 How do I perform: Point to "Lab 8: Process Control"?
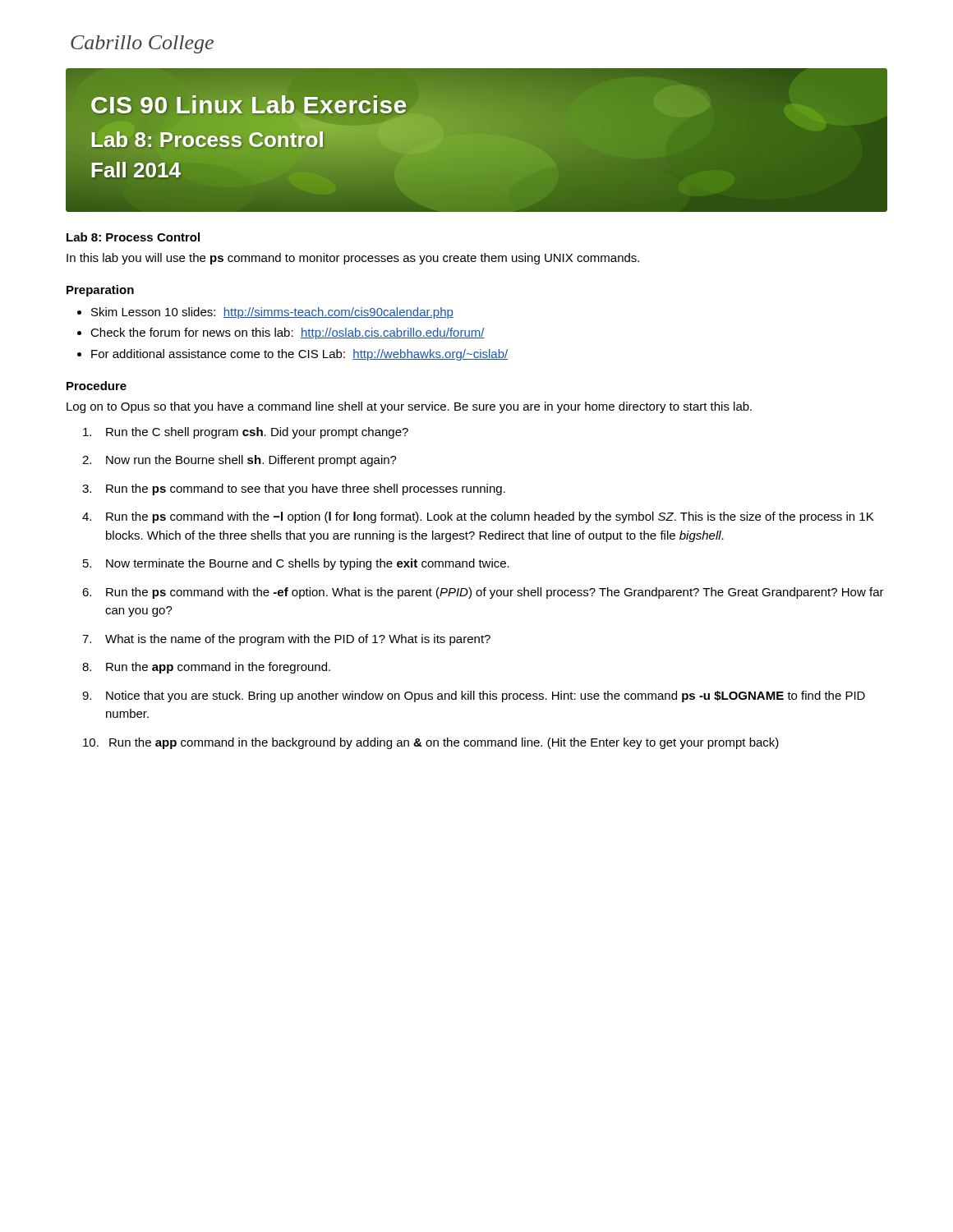(x=133, y=237)
